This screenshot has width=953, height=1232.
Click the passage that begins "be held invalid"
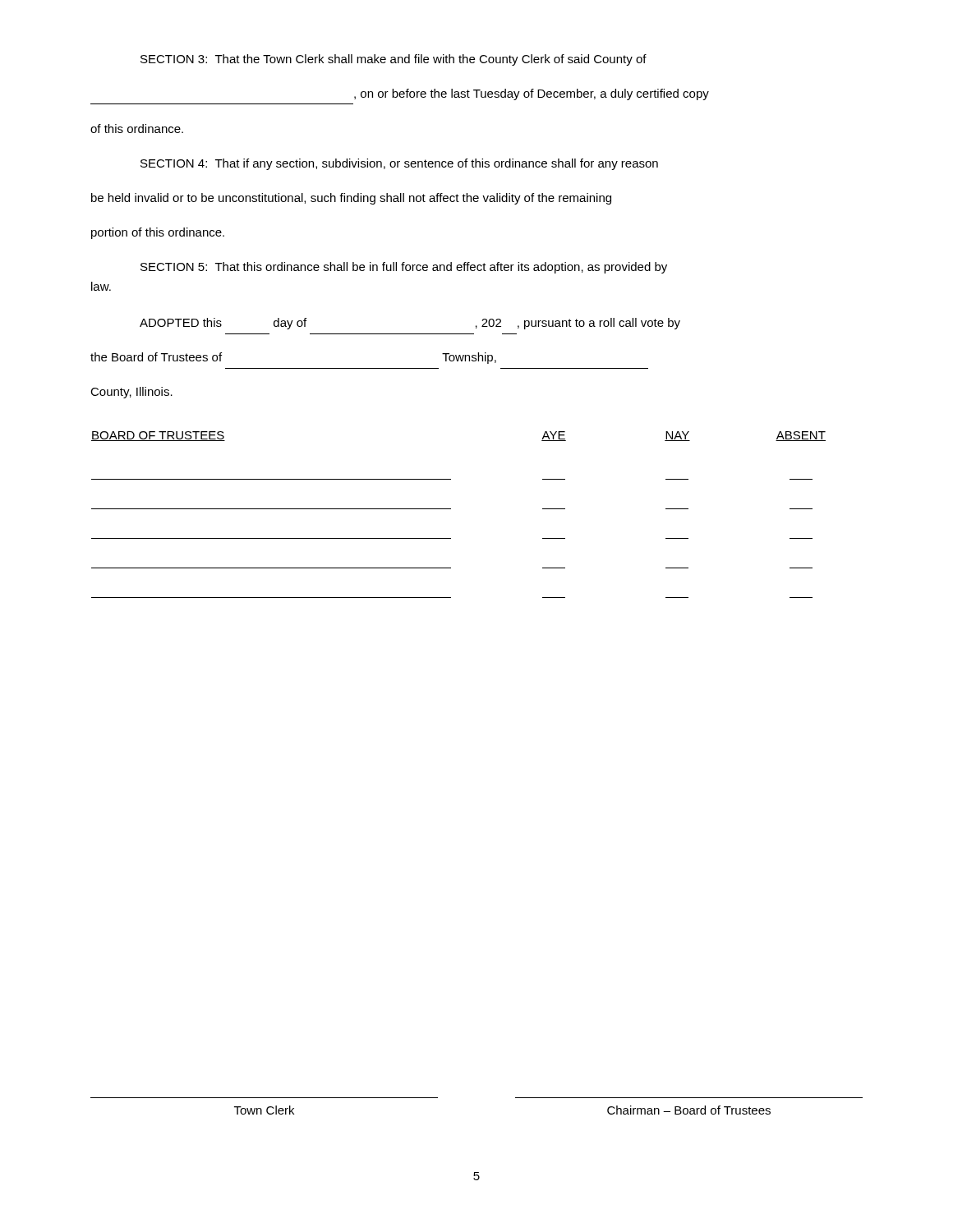click(351, 198)
